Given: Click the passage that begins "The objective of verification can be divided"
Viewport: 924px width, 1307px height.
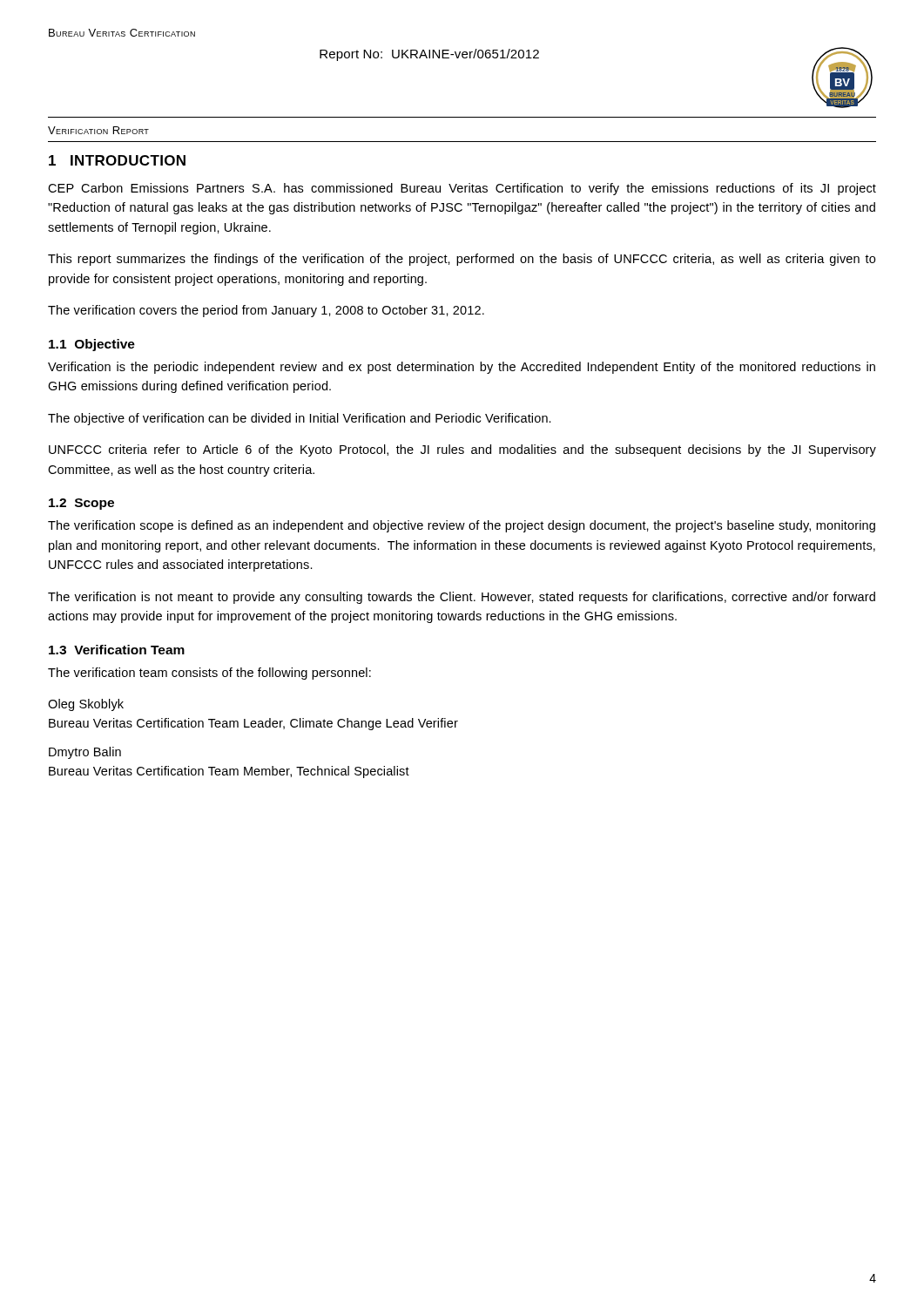Looking at the screenshot, I should [x=300, y=418].
